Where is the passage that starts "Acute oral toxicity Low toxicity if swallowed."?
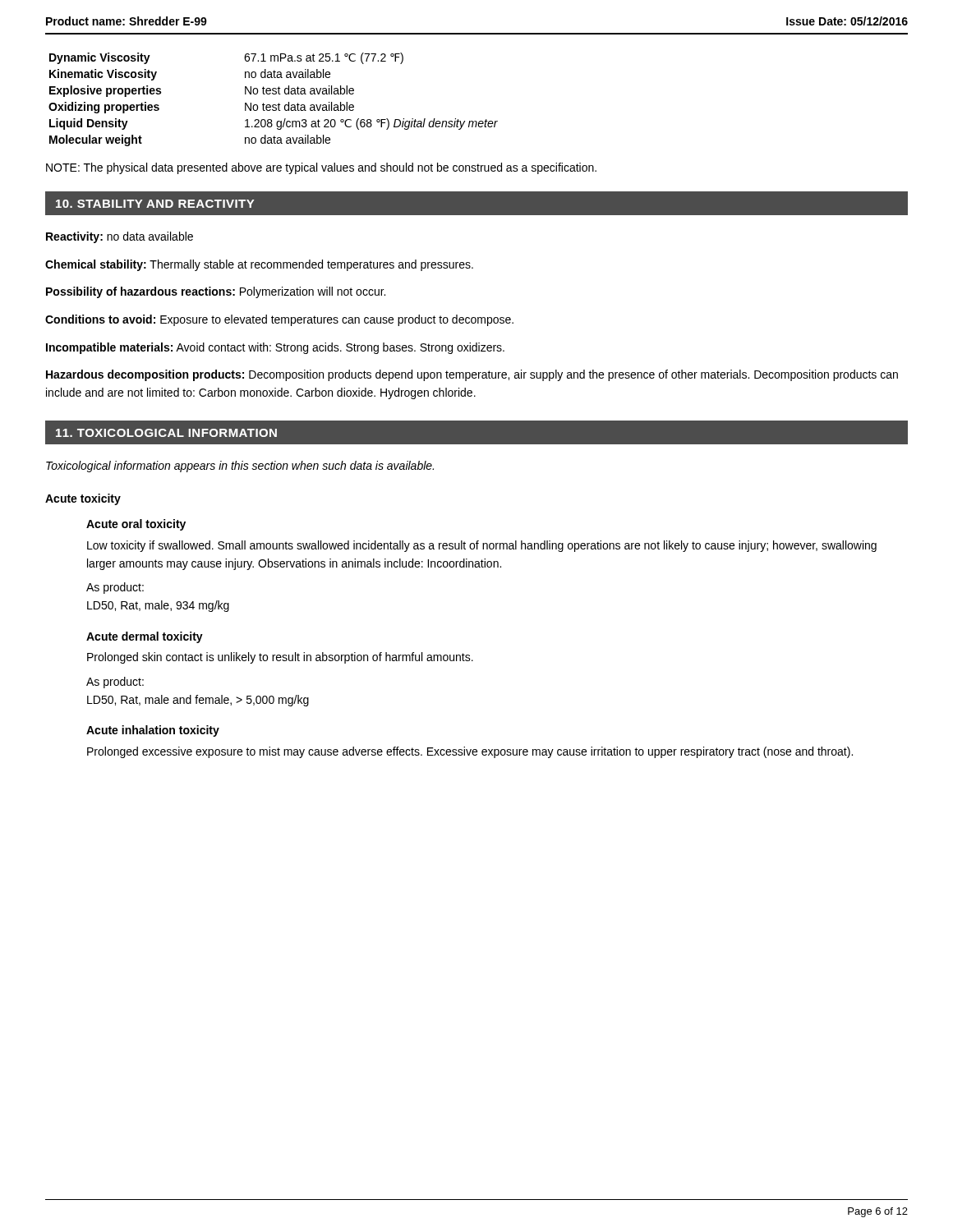The width and height of the screenshot is (953, 1232). tap(497, 543)
